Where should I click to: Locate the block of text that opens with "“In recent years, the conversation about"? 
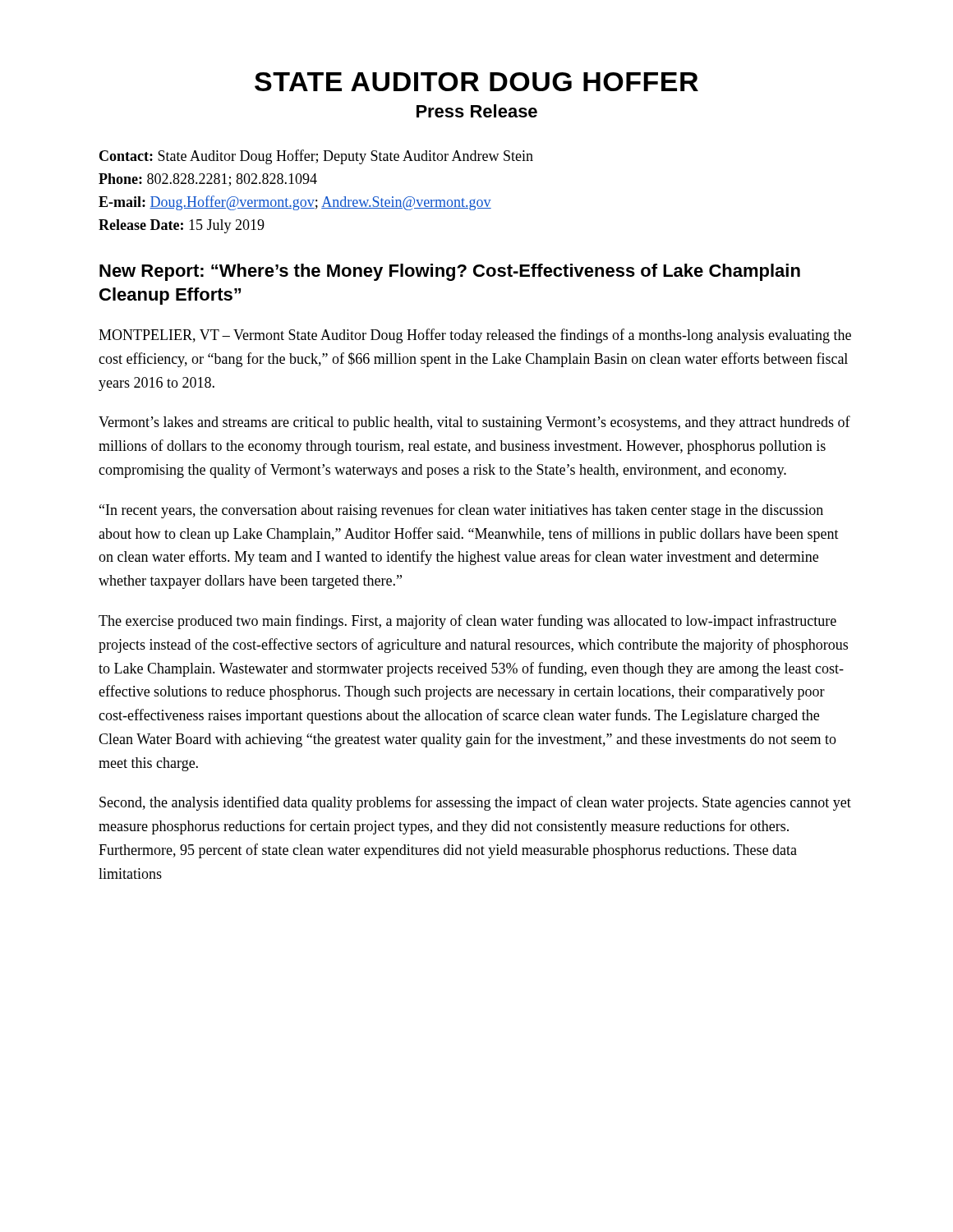coord(468,545)
